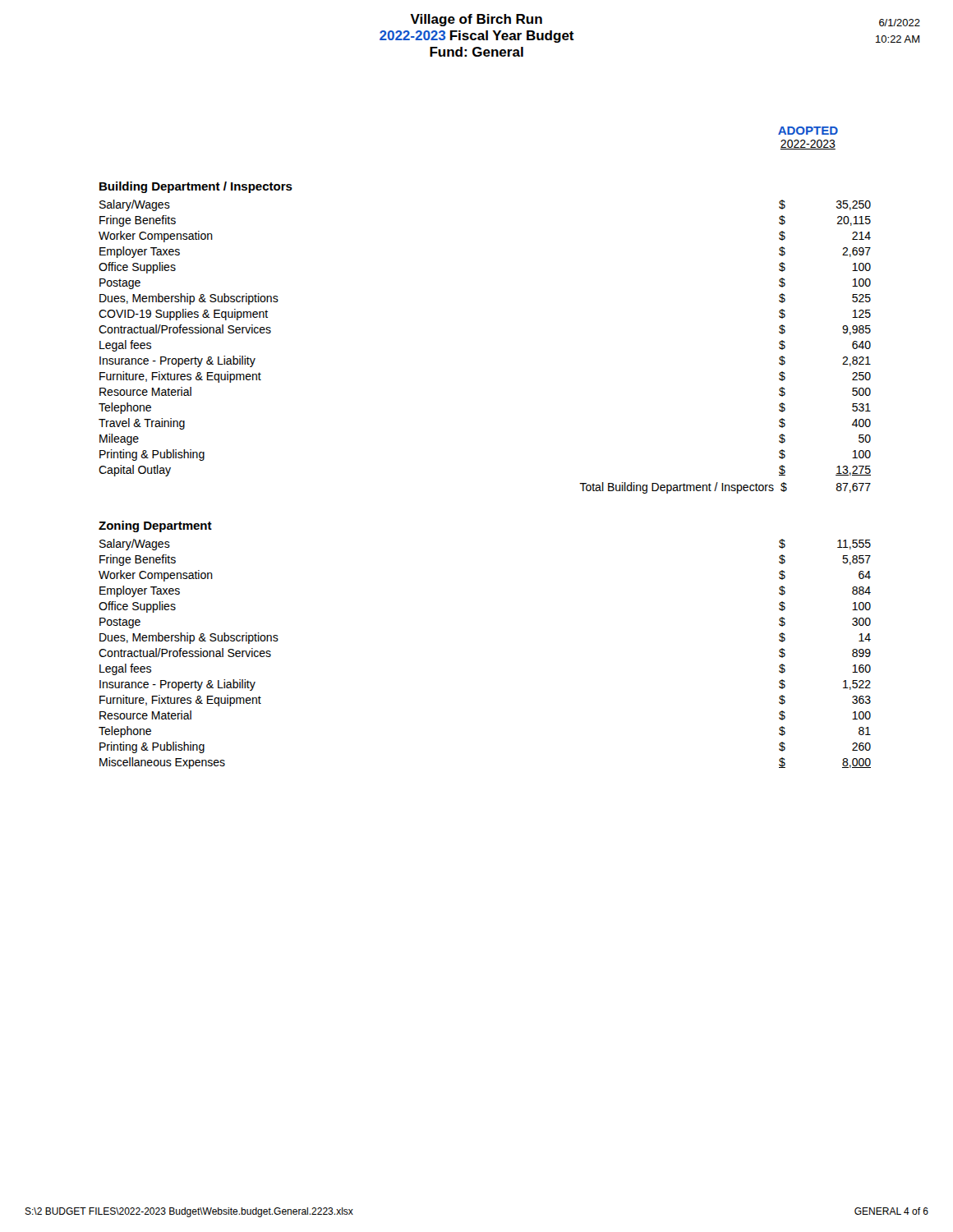Select the passage starting "Telephone $ 531"
The width and height of the screenshot is (953, 1232).
click(x=128, y=408)
